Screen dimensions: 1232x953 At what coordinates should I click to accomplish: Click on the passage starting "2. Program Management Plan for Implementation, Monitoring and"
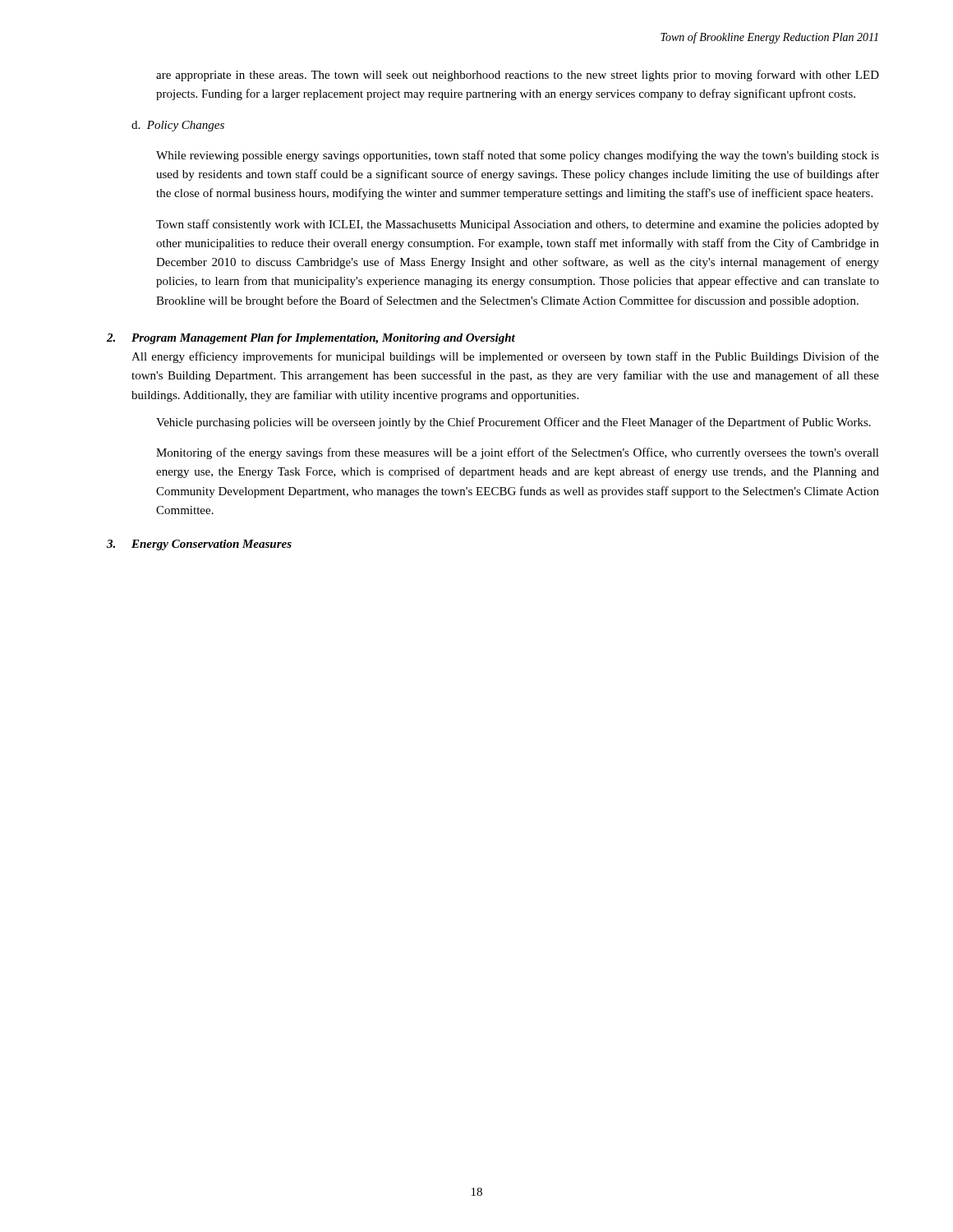(493, 367)
